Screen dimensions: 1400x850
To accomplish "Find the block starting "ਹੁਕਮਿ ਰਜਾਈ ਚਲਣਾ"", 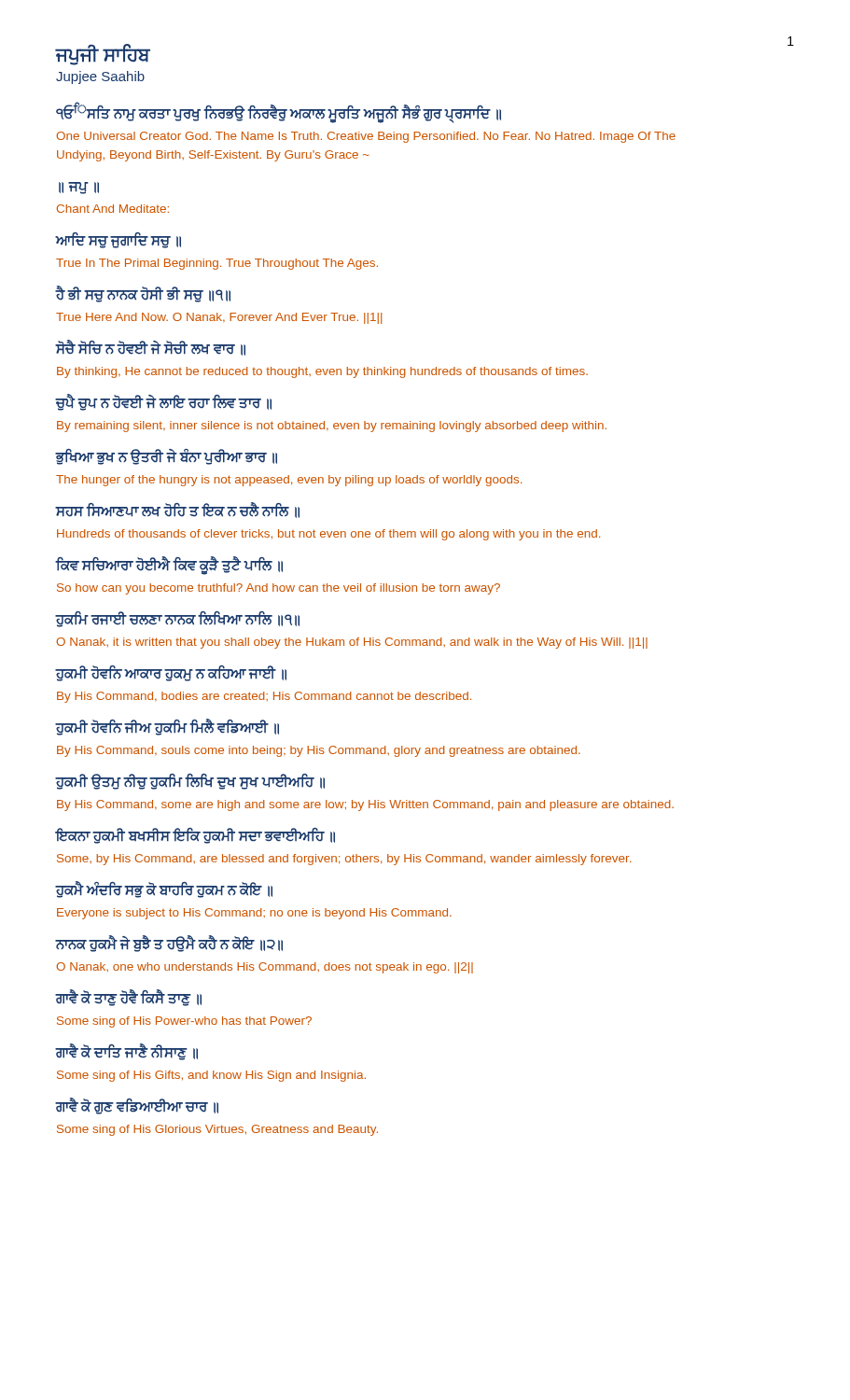I will pos(425,631).
